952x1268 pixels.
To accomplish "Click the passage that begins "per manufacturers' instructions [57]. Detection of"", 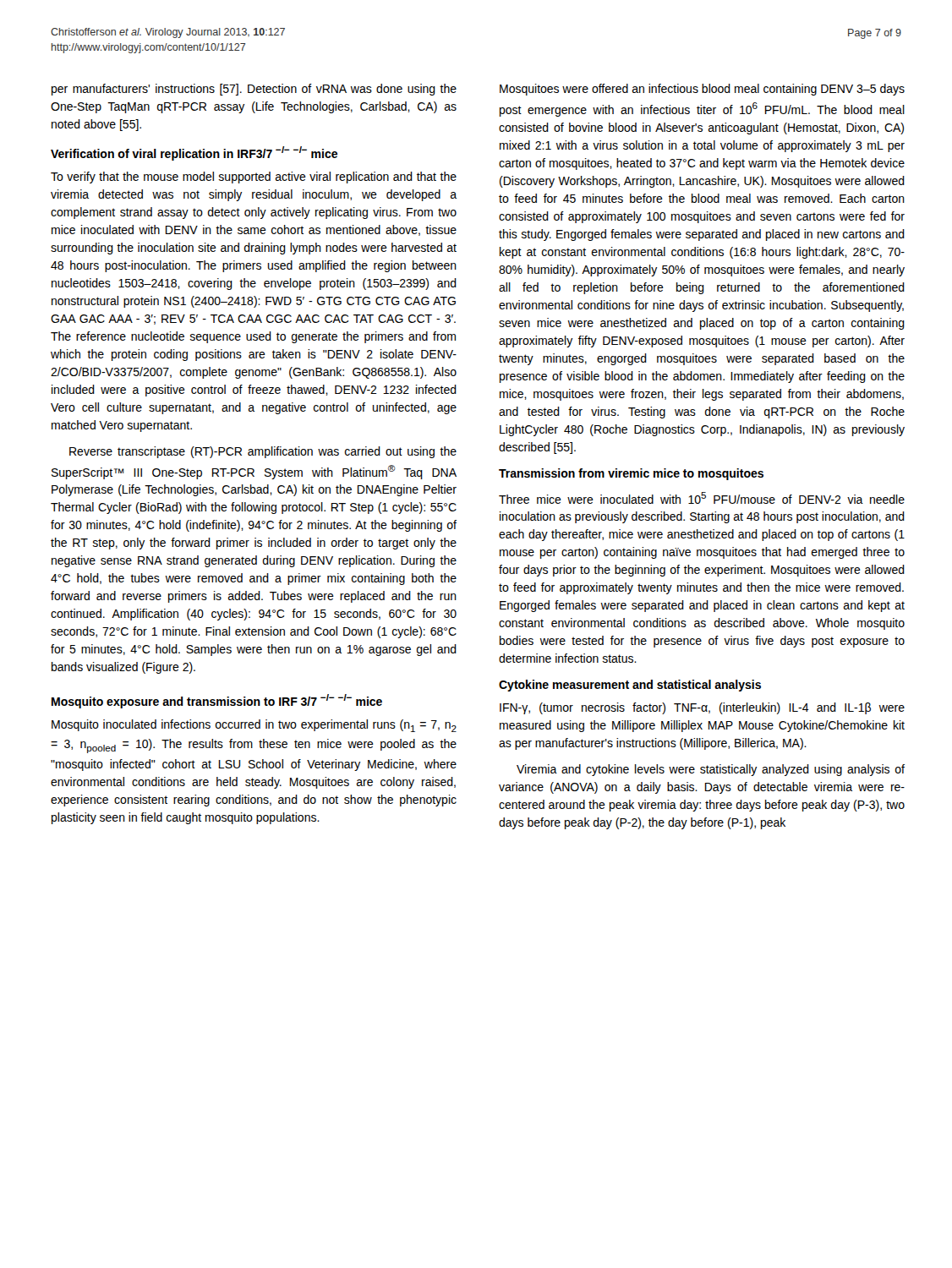I will pos(254,107).
